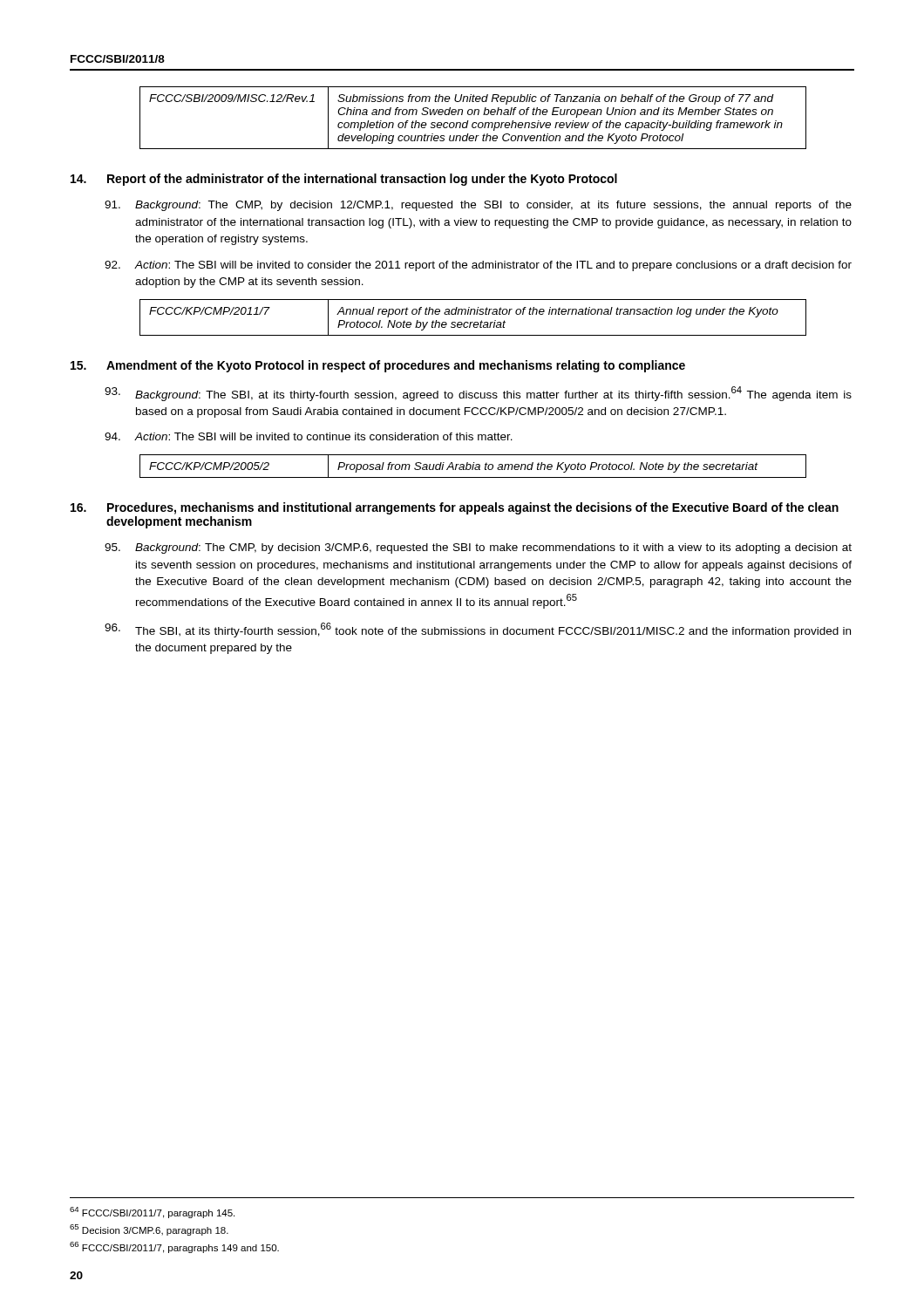
Task: Select the table that reads "Annual report of the"
Action: click(x=462, y=317)
